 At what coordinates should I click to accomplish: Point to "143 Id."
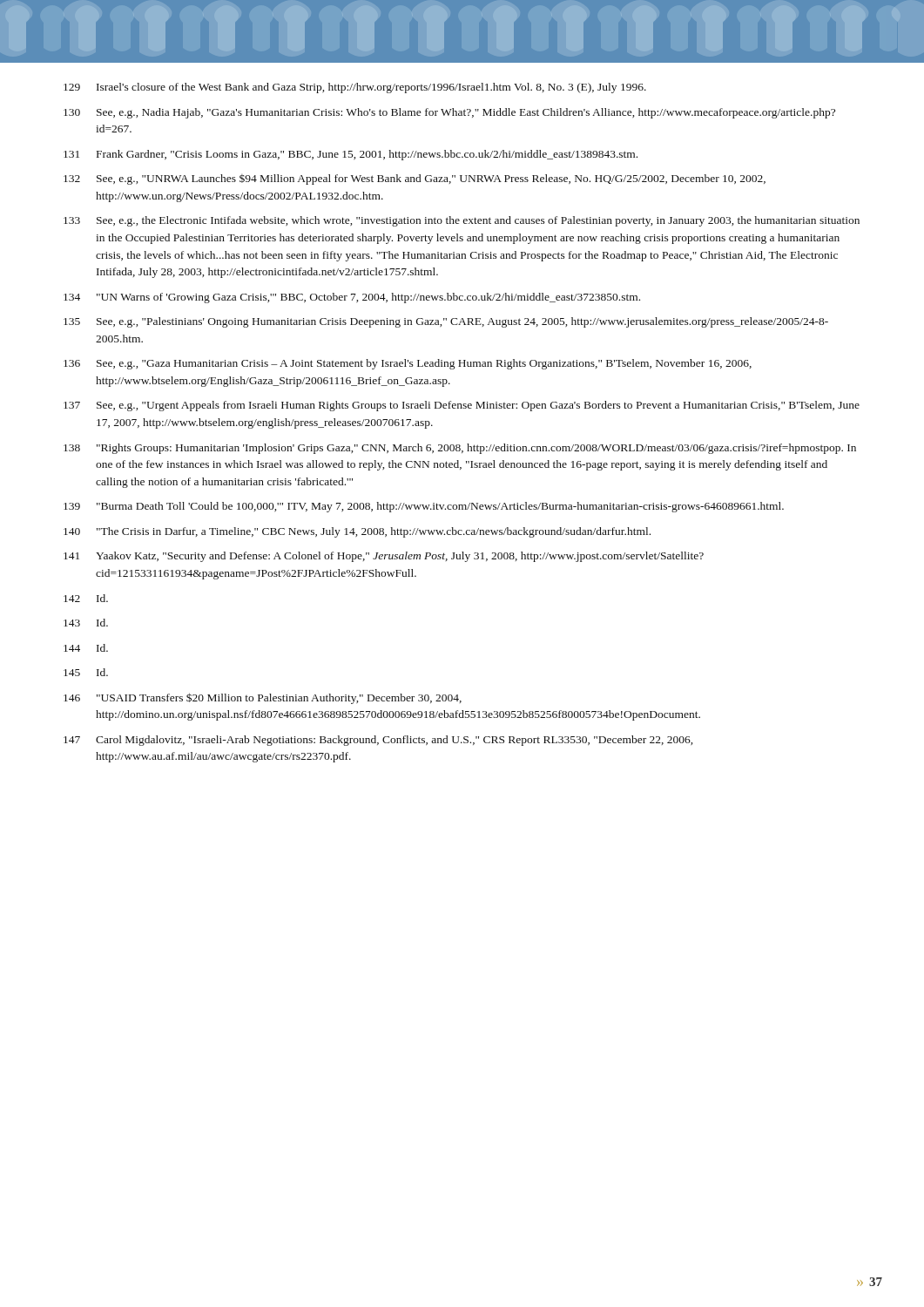pos(86,623)
